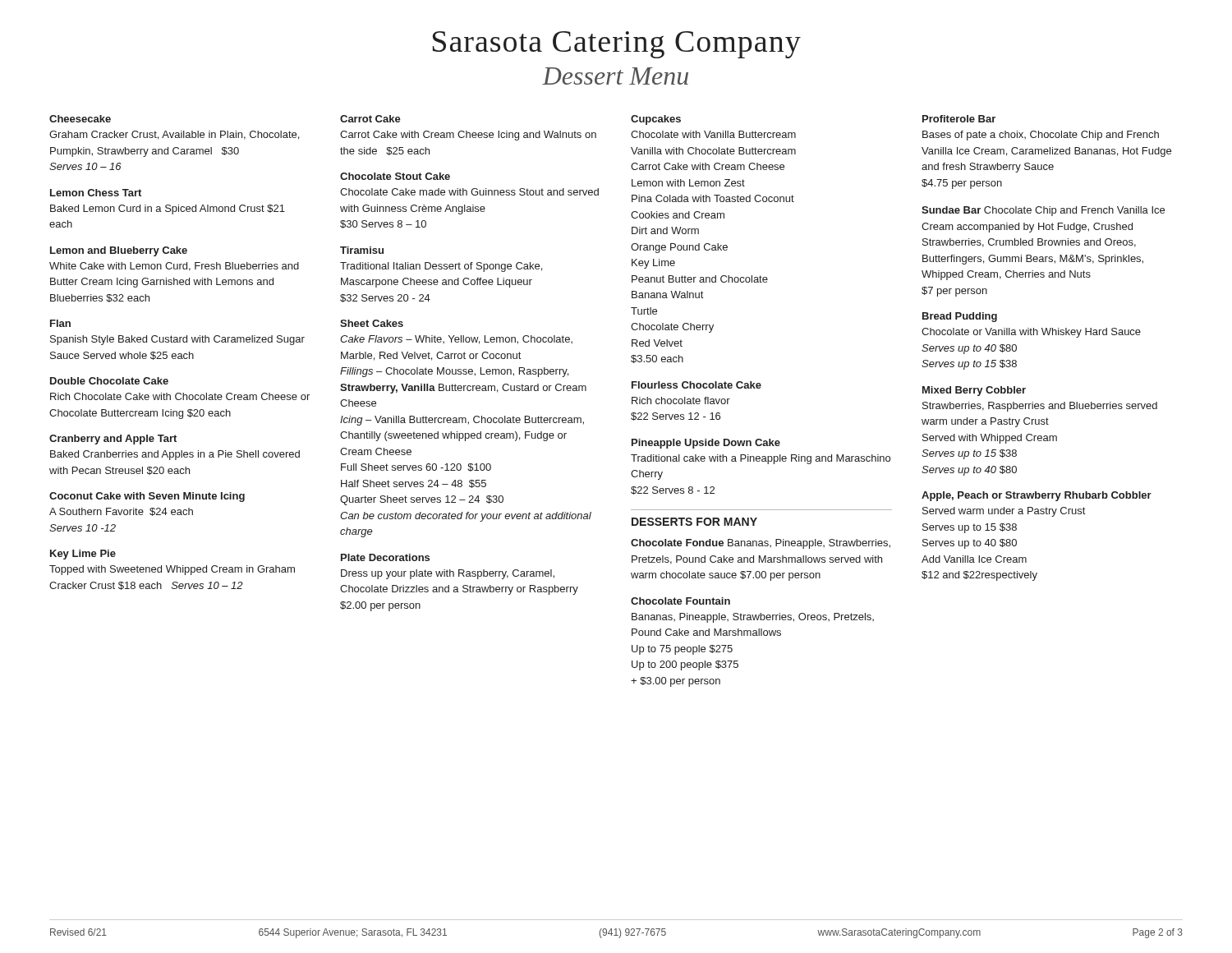Image resolution: width=1232 pixels, height=953 pixels.
Task: Select the text block with the text "Key Lime Pie Topped with Sweetened"
Action: coord(180,570)
